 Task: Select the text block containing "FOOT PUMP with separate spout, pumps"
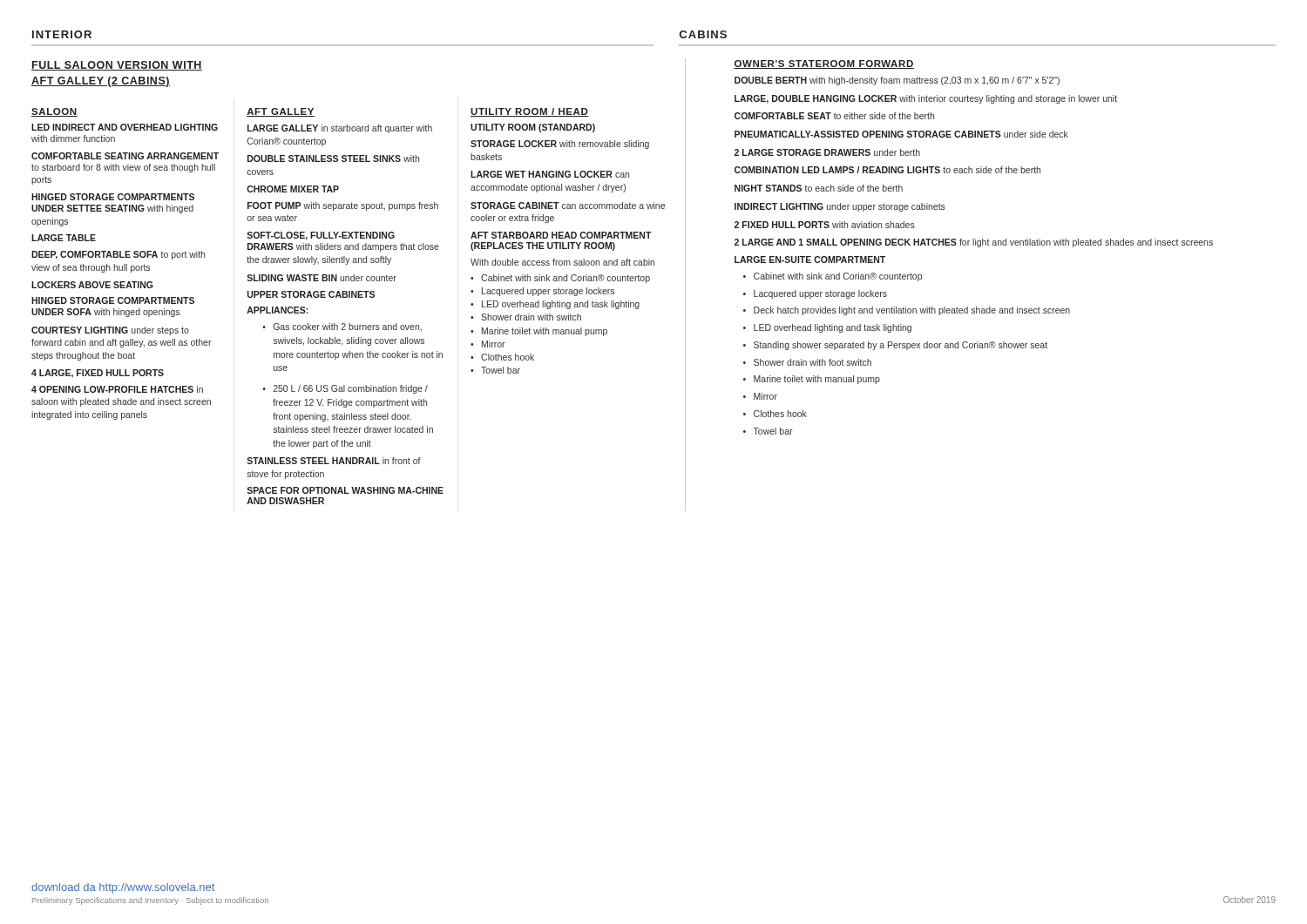pos(343,212)
